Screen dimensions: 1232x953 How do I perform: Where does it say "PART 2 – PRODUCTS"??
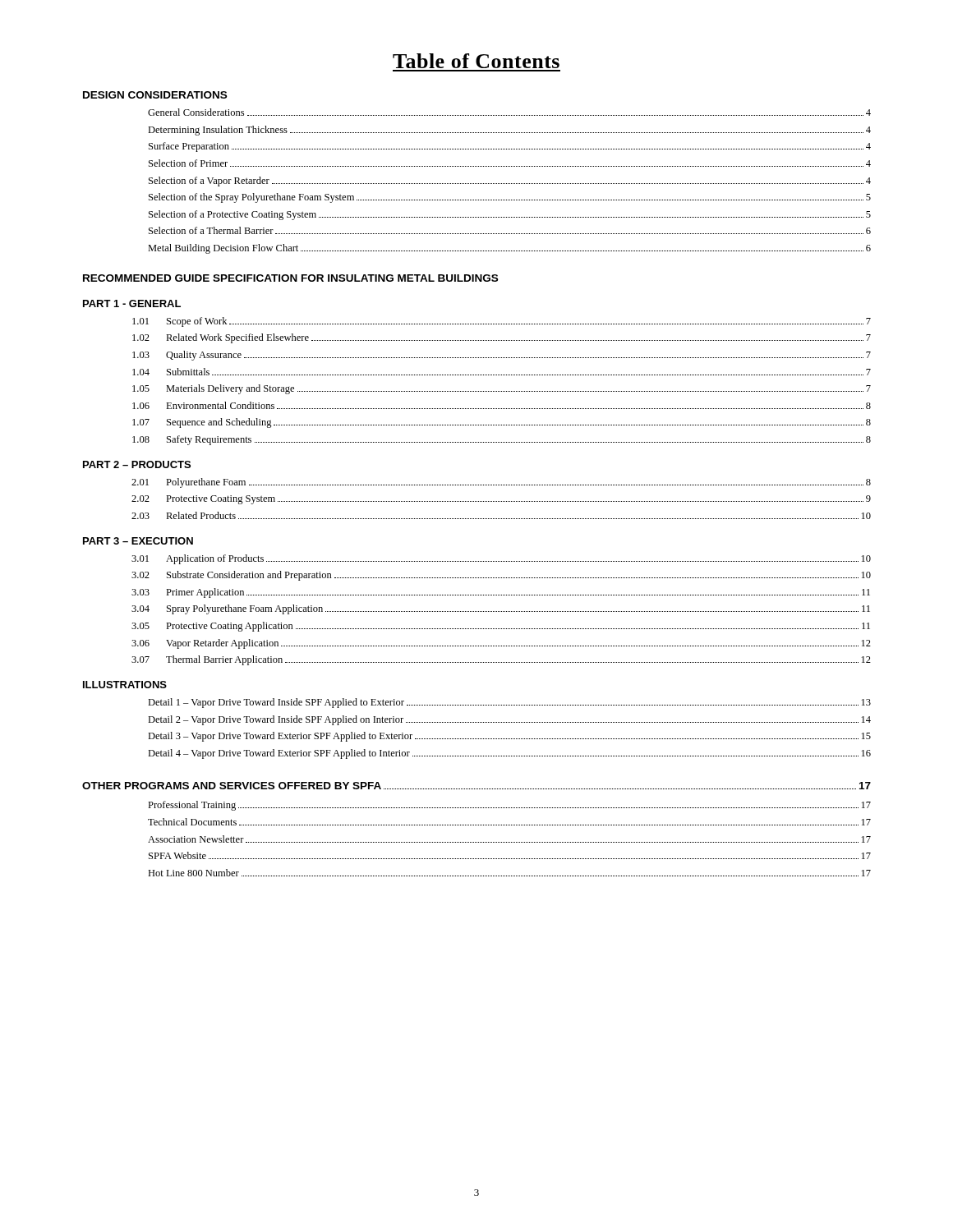[x=137, y=464]
